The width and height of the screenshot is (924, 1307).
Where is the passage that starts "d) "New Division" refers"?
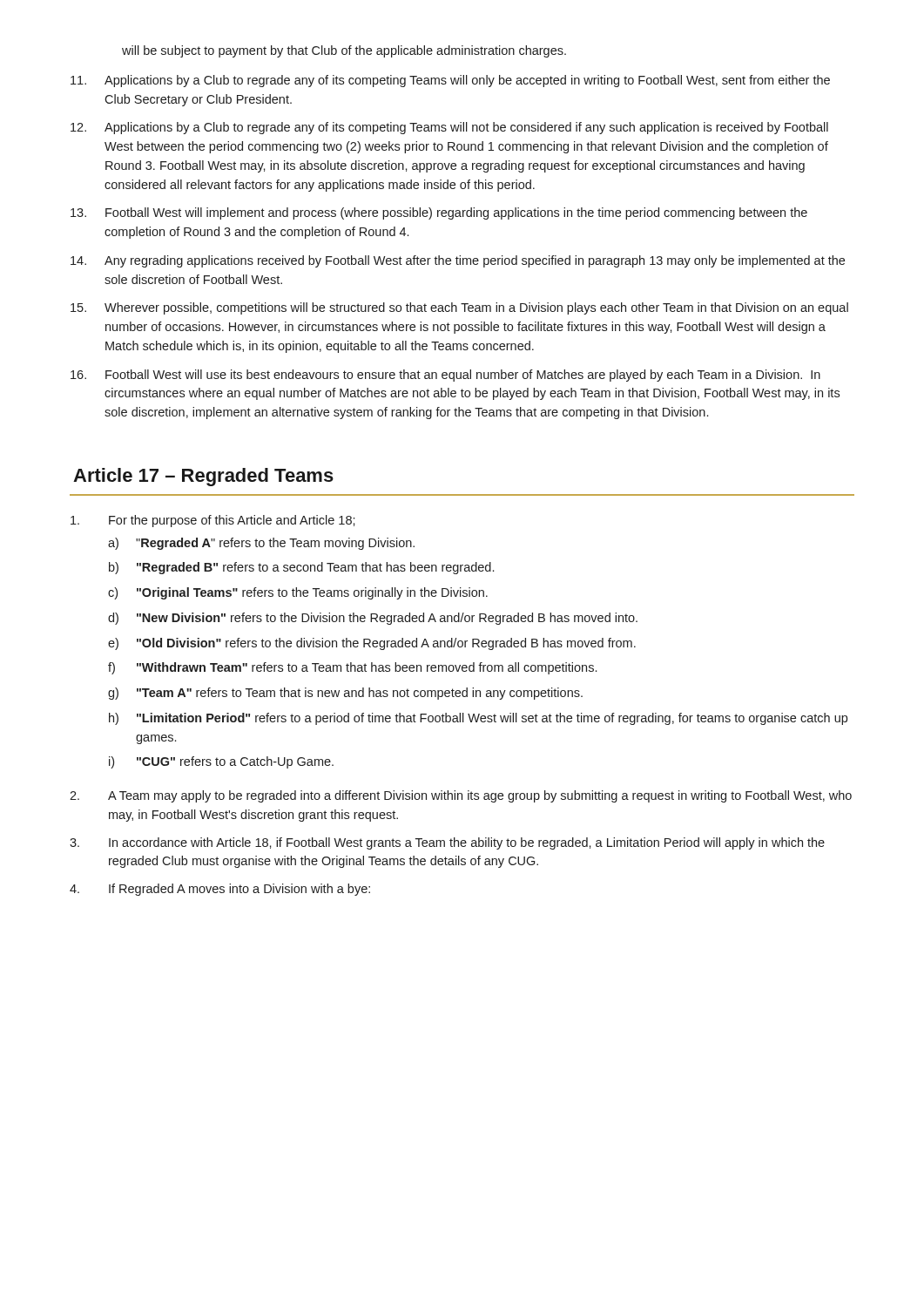(481, 618)
